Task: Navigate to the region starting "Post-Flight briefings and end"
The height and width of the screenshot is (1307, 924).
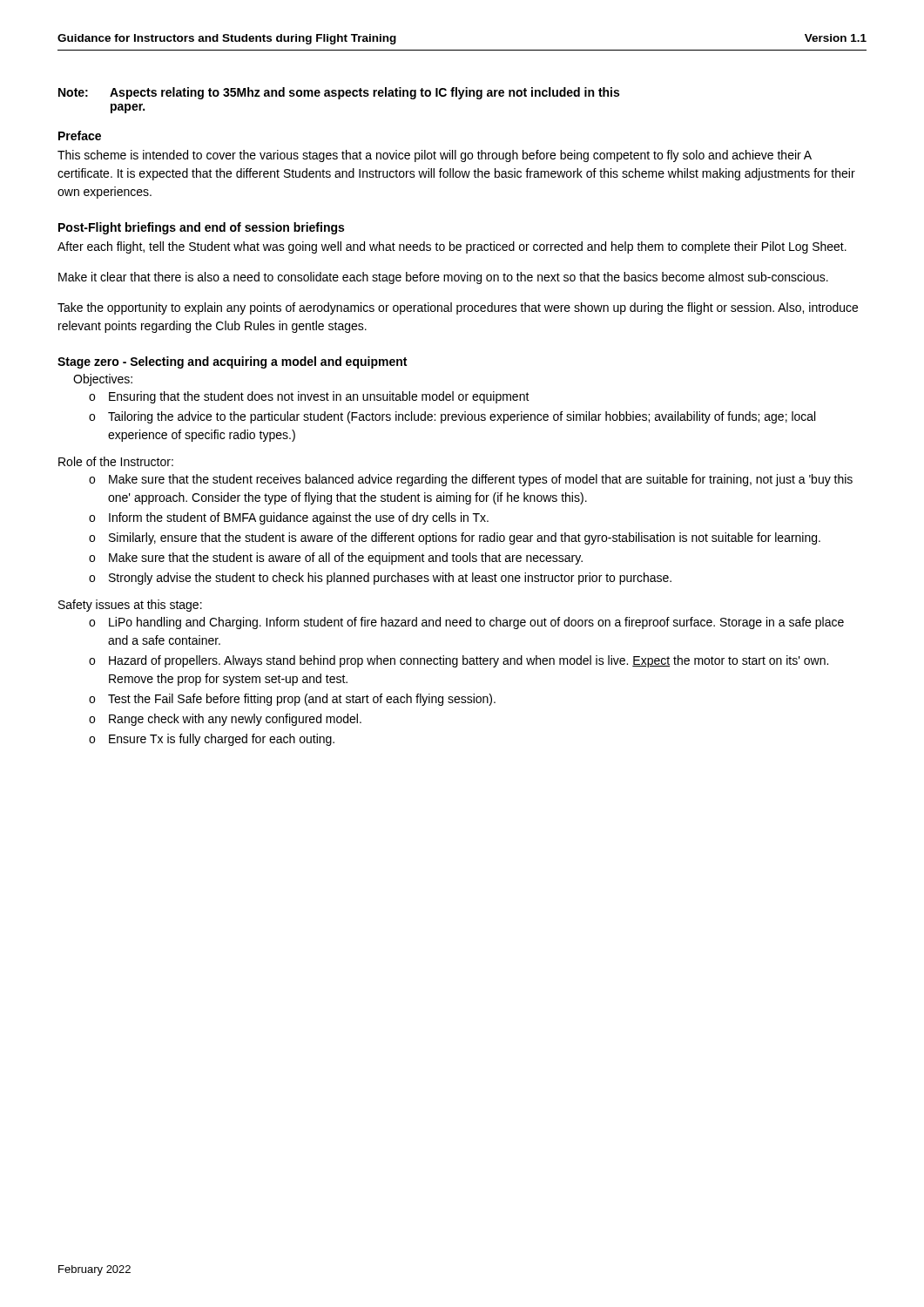Action: [x=201, y=227]
